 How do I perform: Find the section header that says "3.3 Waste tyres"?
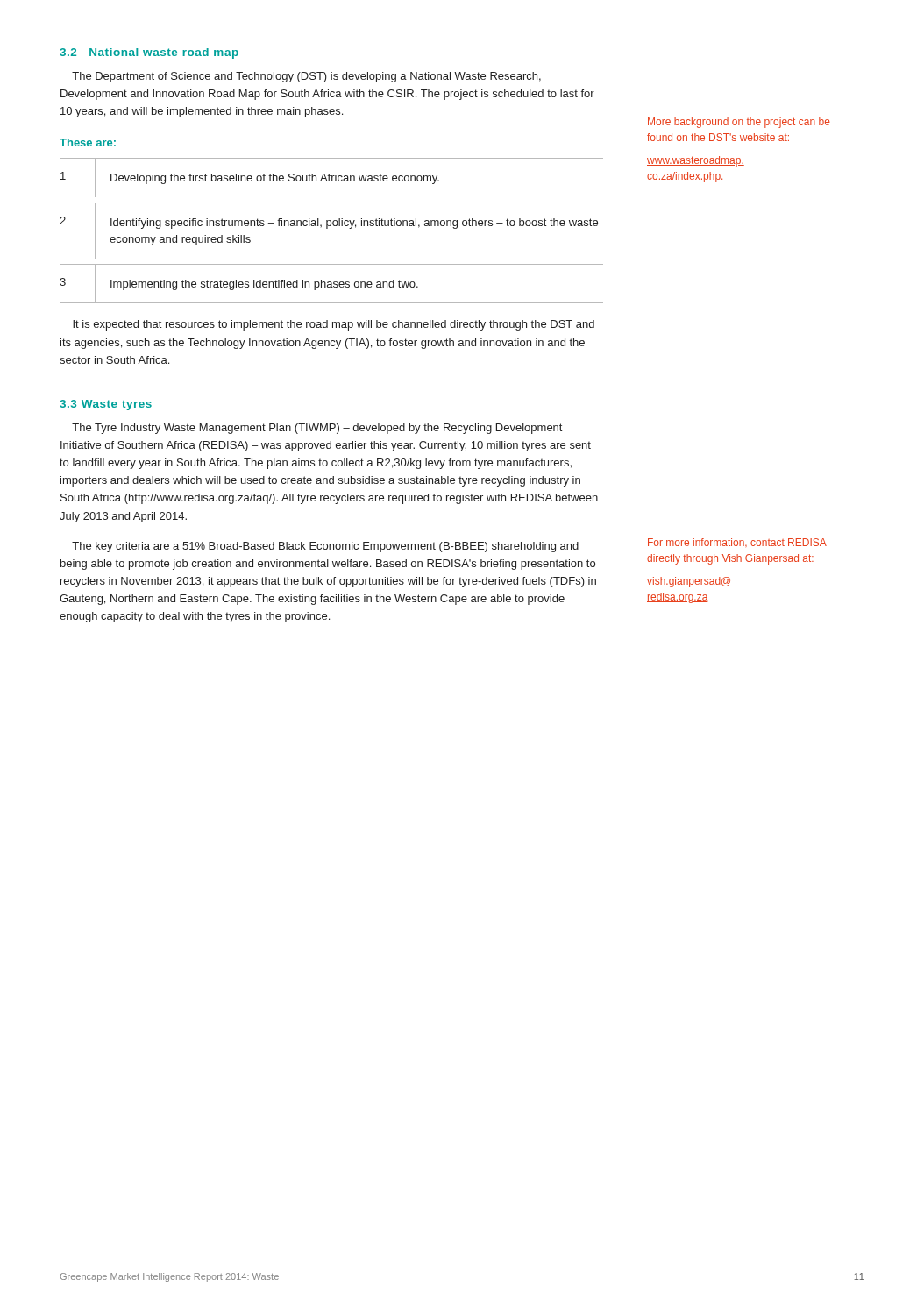tap(106, 404)
